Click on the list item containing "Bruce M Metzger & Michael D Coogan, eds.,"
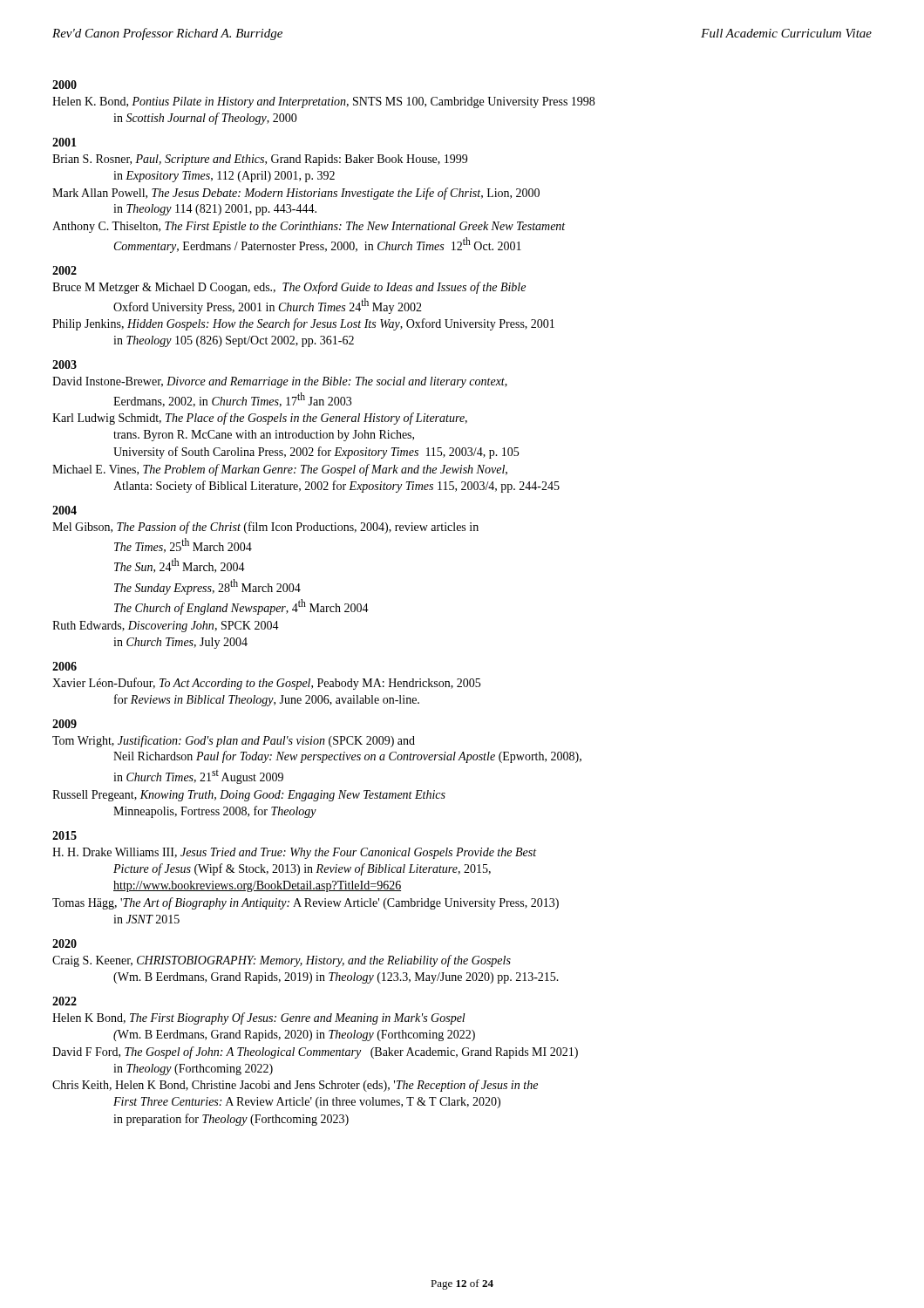The height and width of the screenshot is (1308, 924). (x=462, y=298)
